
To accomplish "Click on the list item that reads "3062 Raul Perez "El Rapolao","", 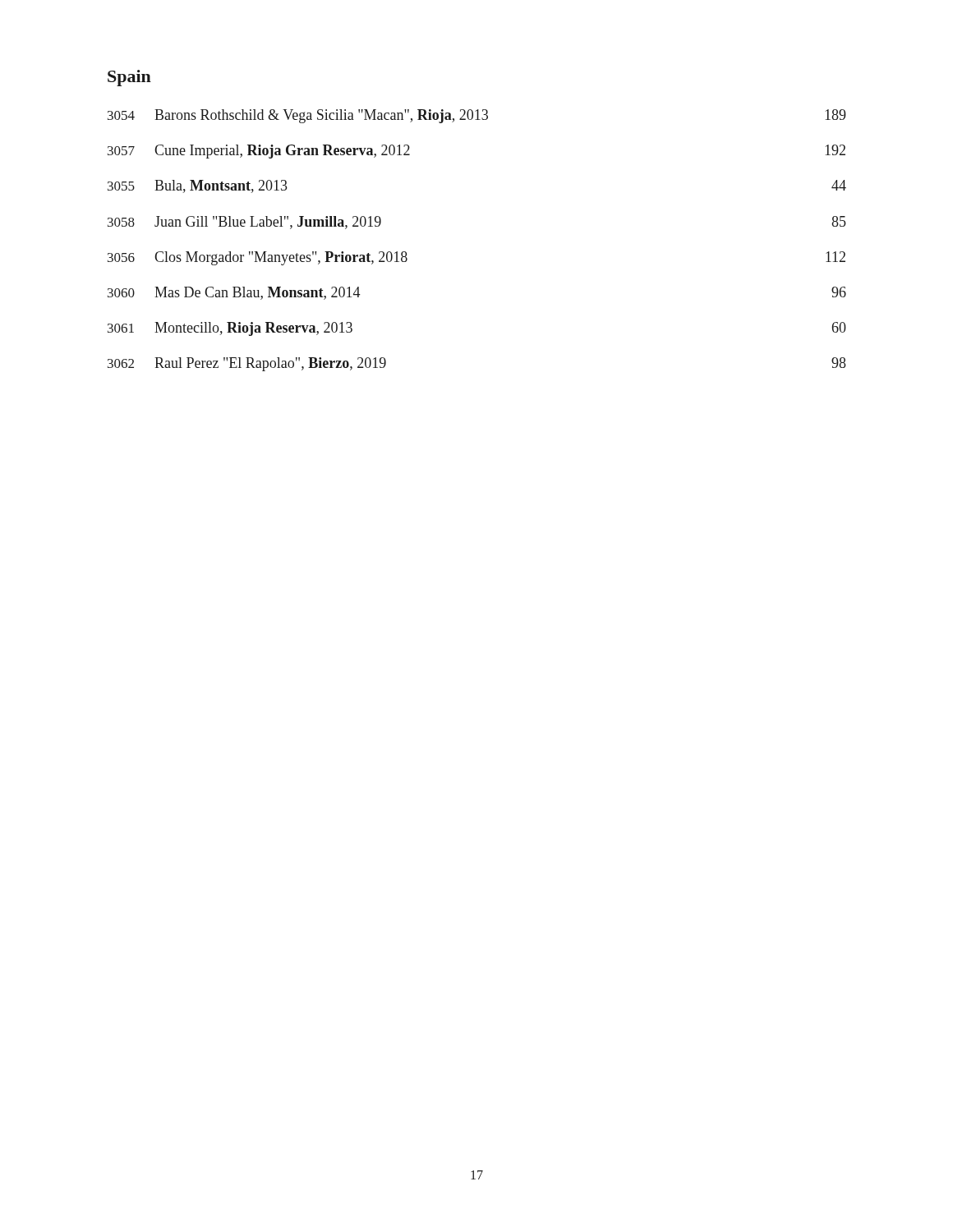I will pos(271,364).
